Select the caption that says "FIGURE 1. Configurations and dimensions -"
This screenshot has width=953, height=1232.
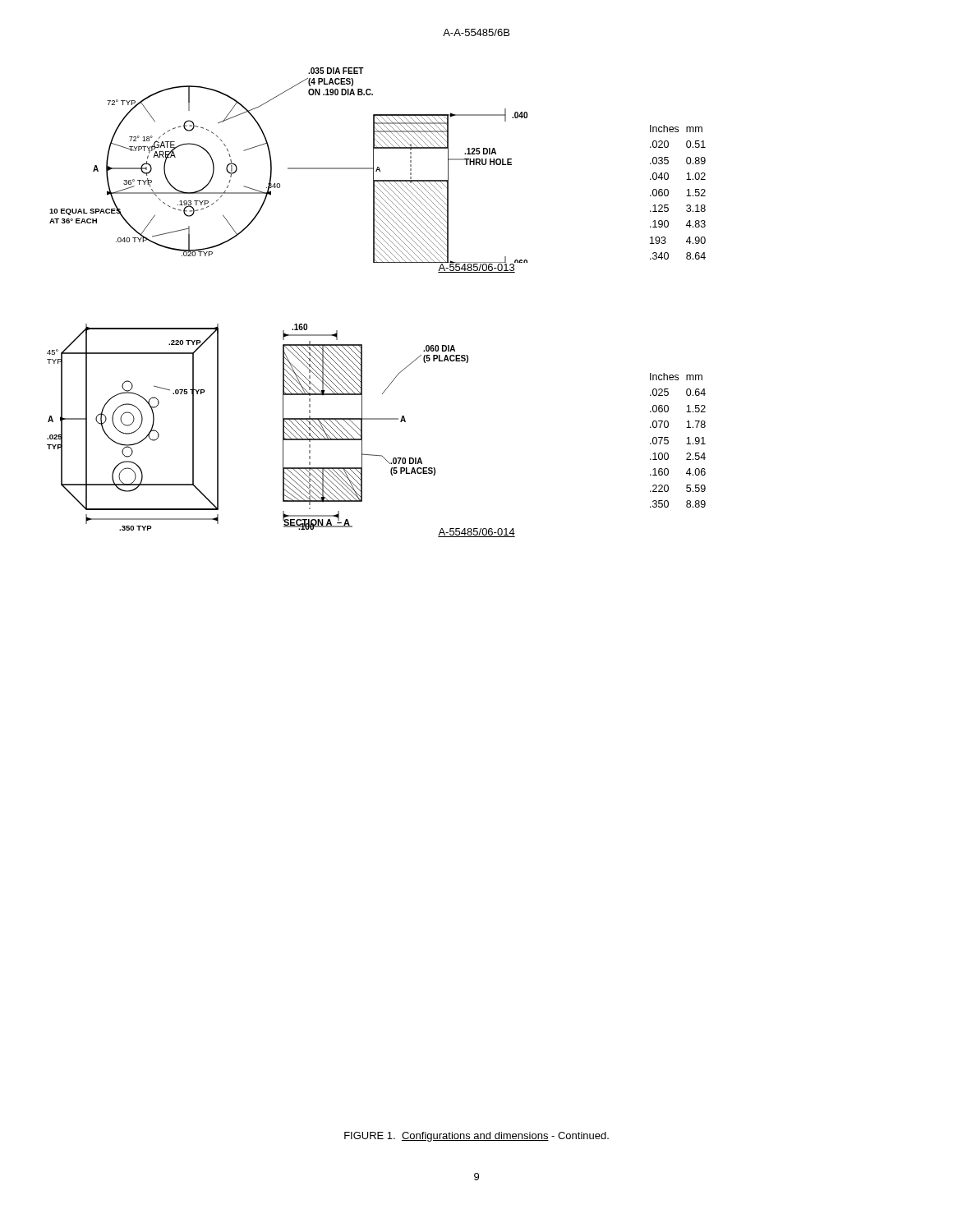[476, 1136]
